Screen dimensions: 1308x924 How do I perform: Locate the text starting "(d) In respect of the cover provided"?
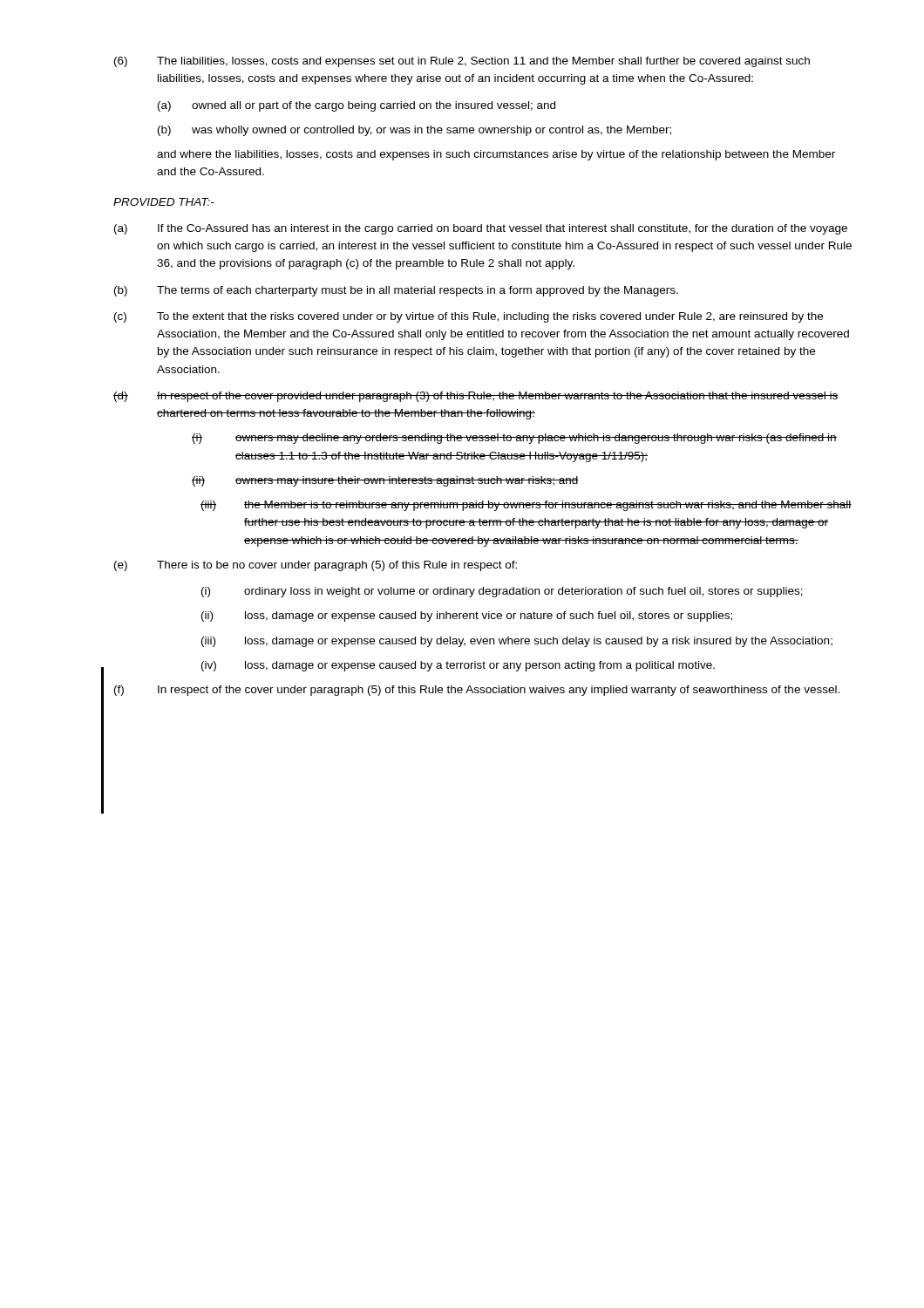(x=484, y=405)
